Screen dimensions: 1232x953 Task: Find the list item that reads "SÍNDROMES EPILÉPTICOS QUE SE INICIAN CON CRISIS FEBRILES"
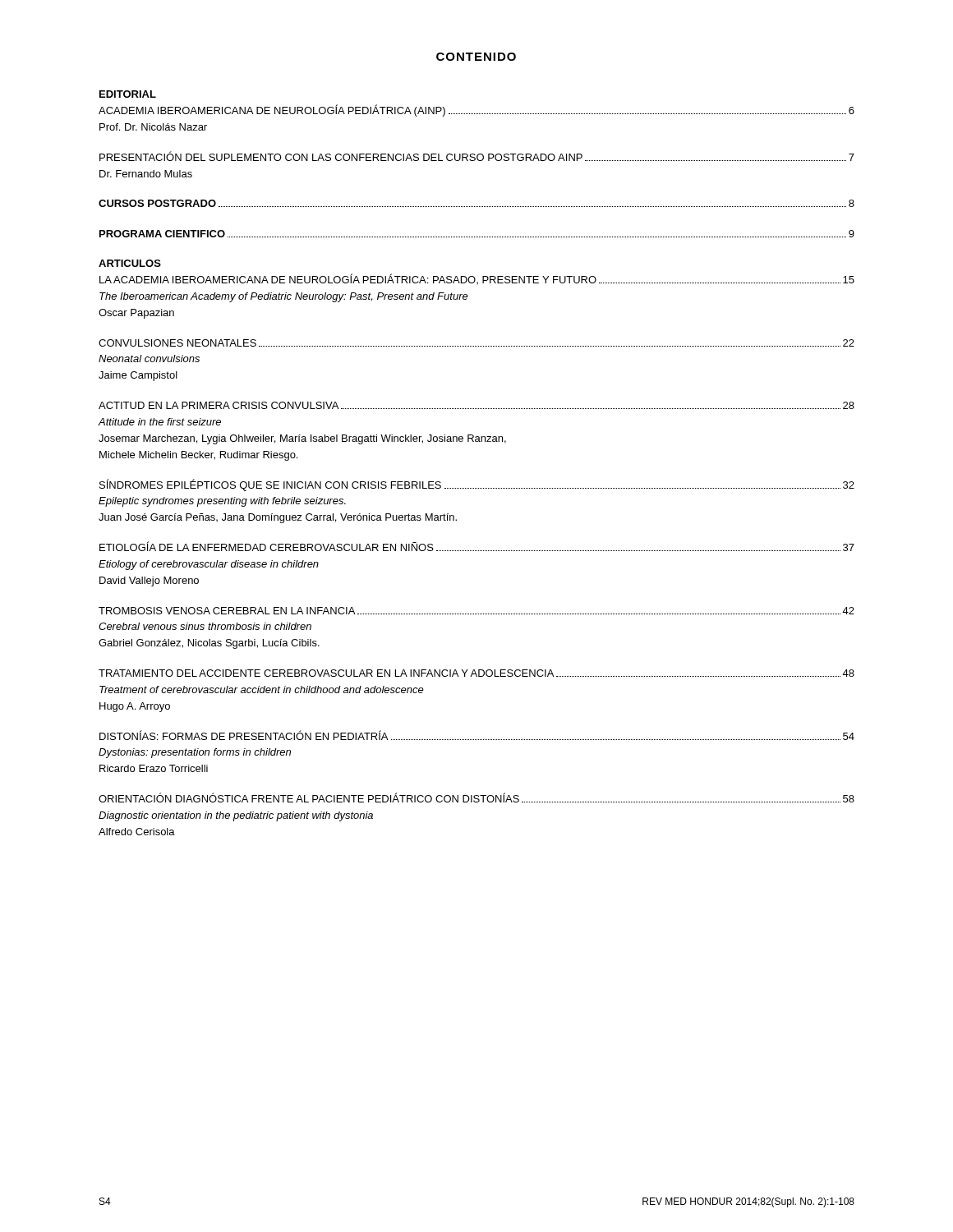click(x=477, y=485)
